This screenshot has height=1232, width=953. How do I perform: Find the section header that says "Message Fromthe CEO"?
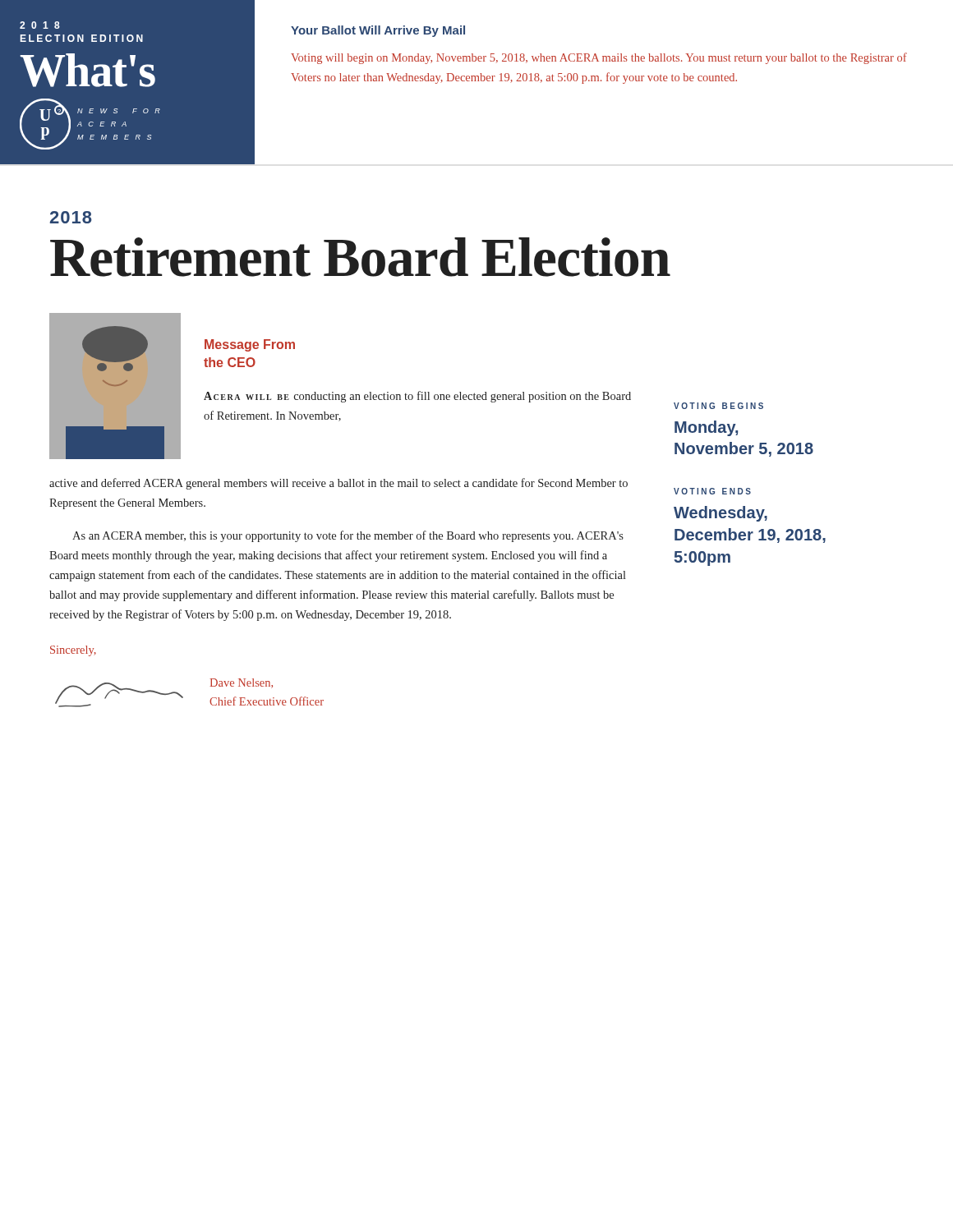tap(250, 354)
